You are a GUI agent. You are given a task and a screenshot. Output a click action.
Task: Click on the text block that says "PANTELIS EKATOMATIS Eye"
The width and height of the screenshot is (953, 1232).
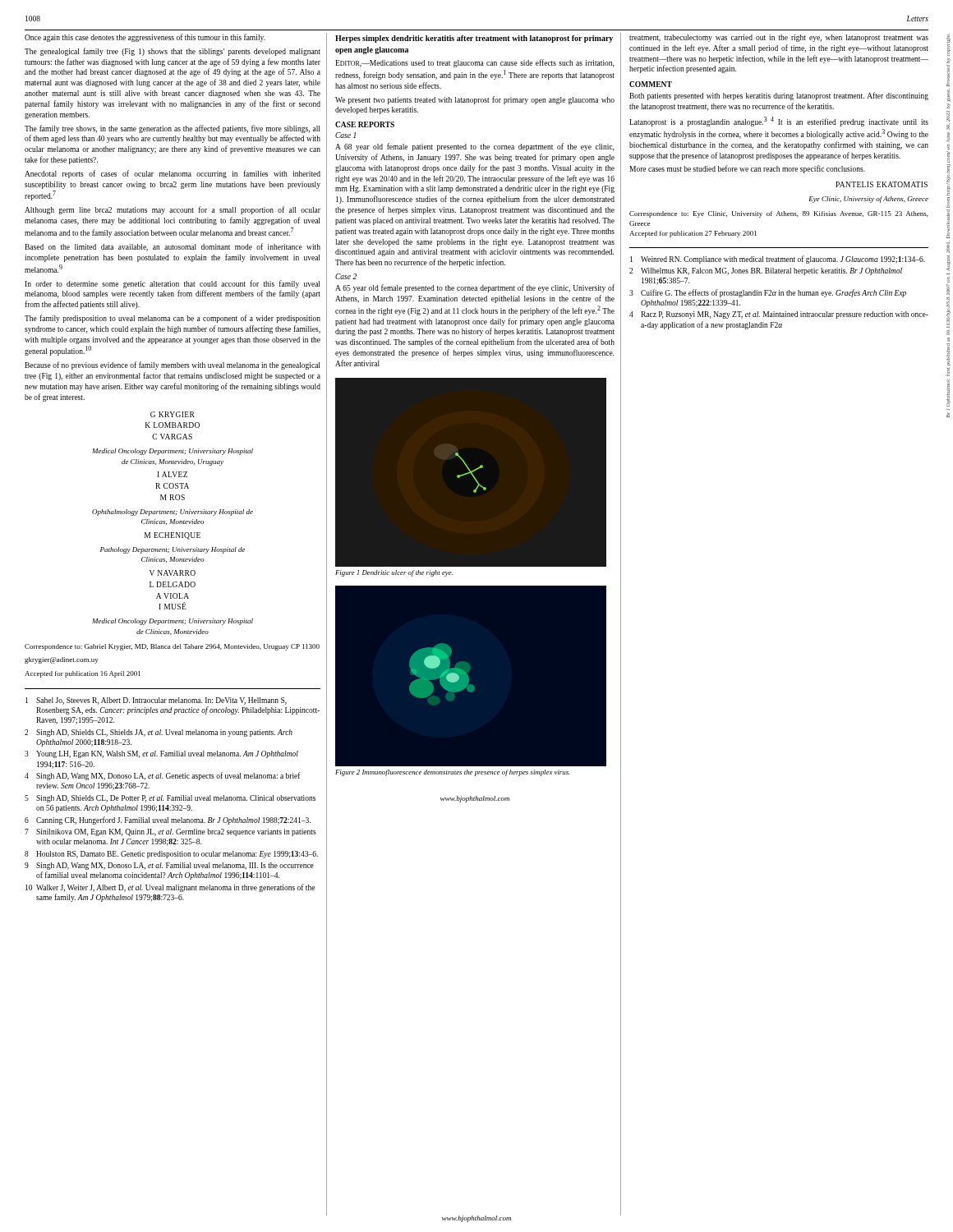coord(882,184)
